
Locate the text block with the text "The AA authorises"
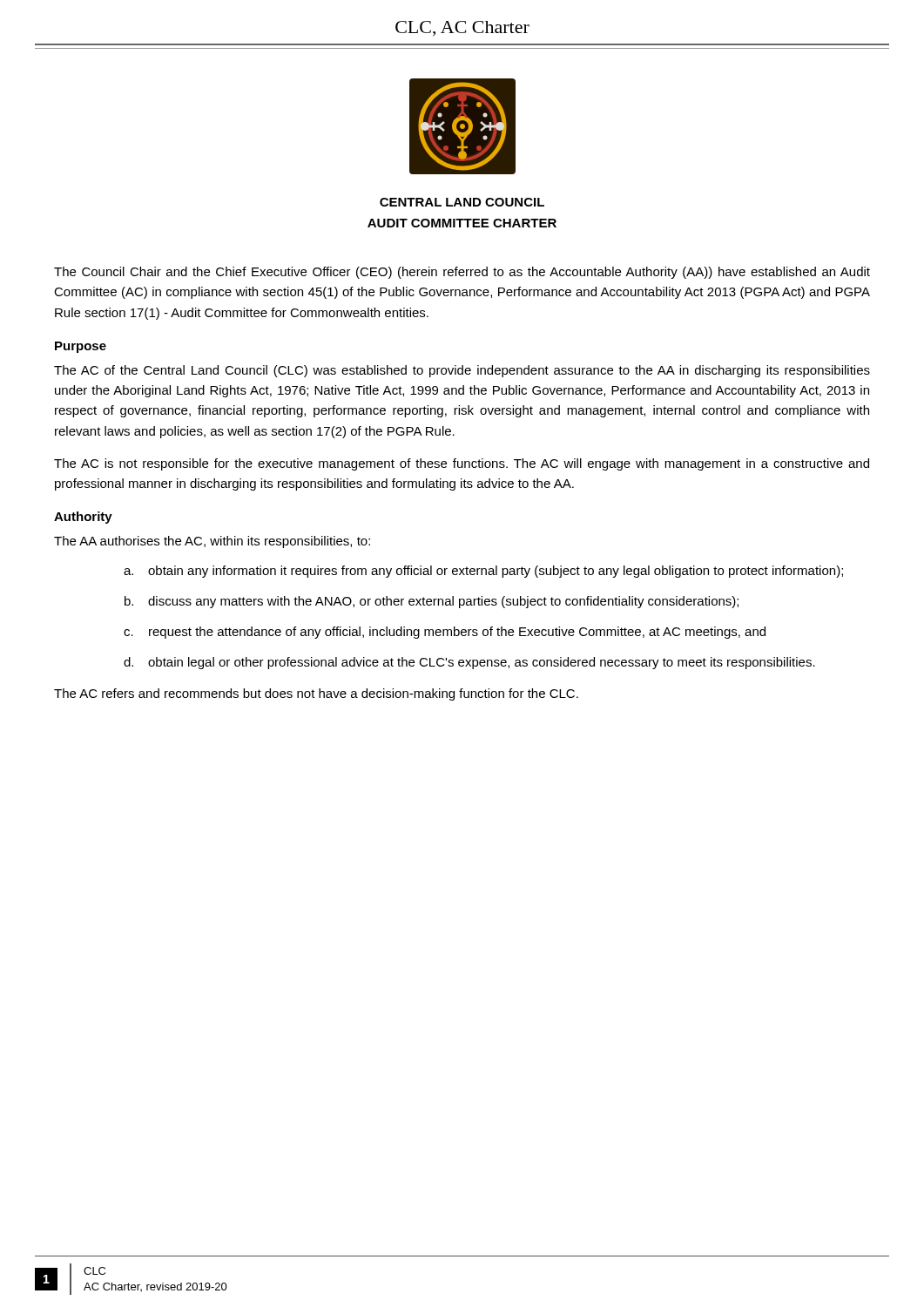(212, 542)
